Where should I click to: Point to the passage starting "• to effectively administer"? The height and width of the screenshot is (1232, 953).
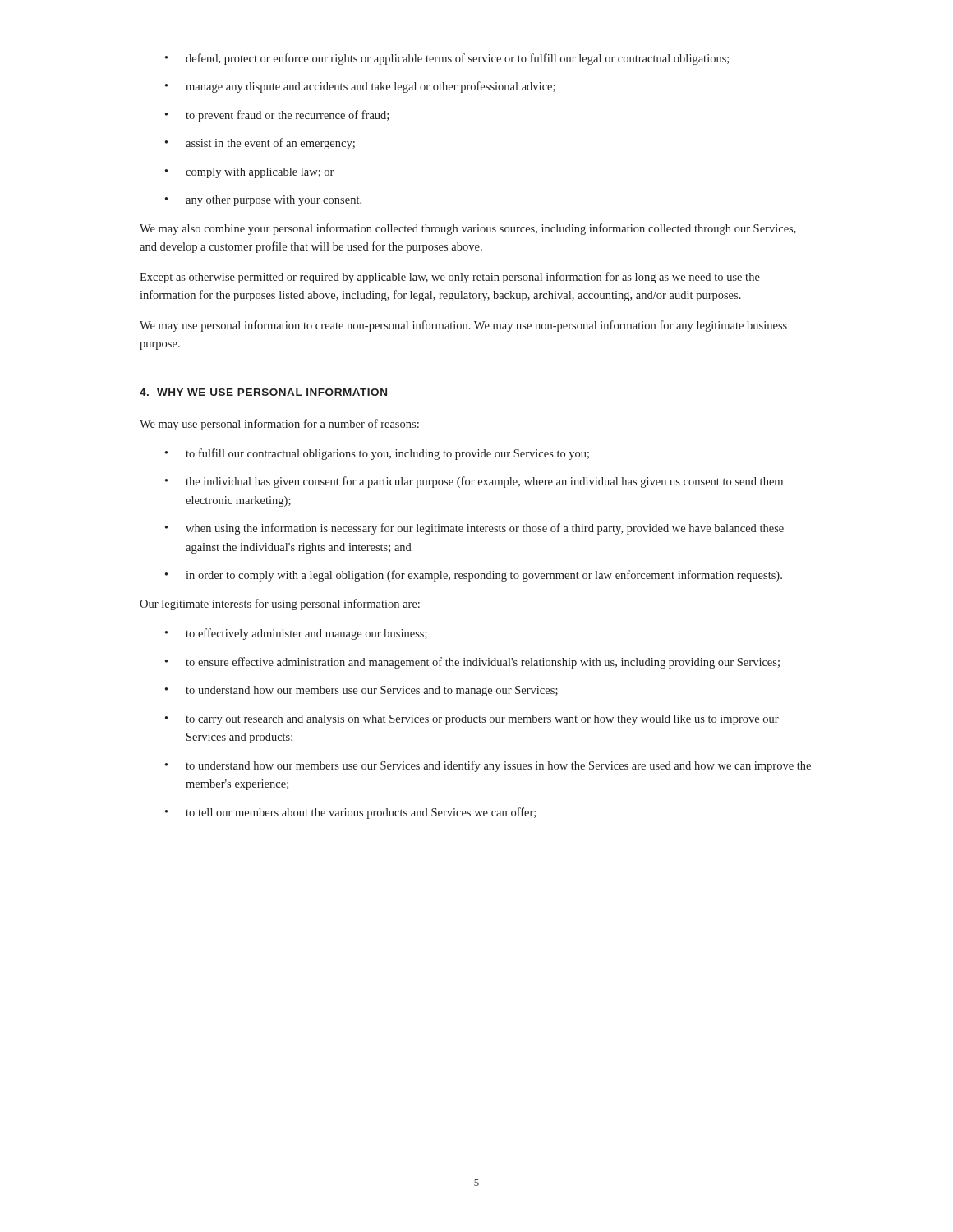(x=296, y=634)
